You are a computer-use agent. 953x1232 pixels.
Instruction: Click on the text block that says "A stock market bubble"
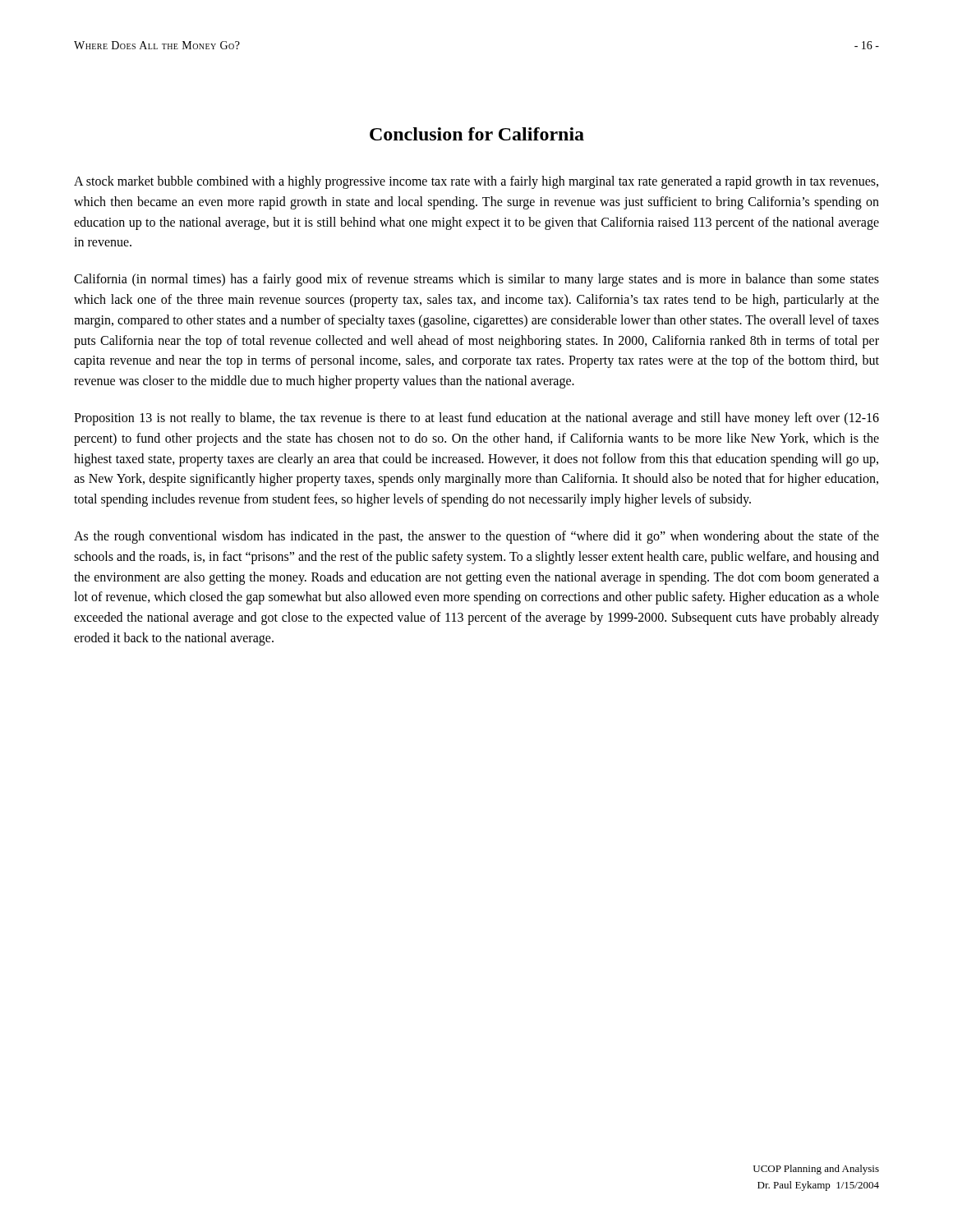point(476,212)
